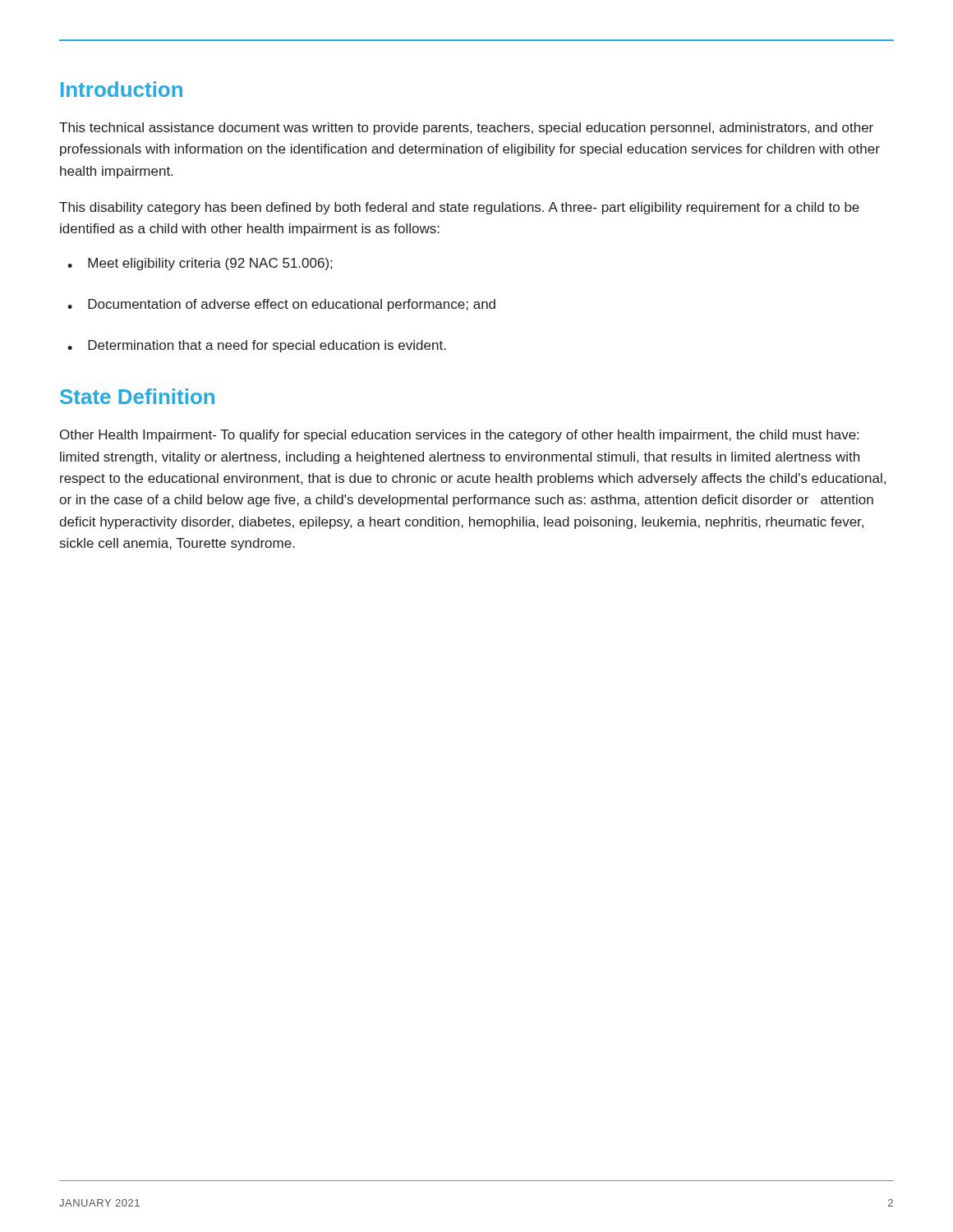The height and width of the screenshot is (1232, 953).
Task: Where is the passage that starts "Documentation of adverse effect on educational performance;"?
Action: (x=476, y=308)
